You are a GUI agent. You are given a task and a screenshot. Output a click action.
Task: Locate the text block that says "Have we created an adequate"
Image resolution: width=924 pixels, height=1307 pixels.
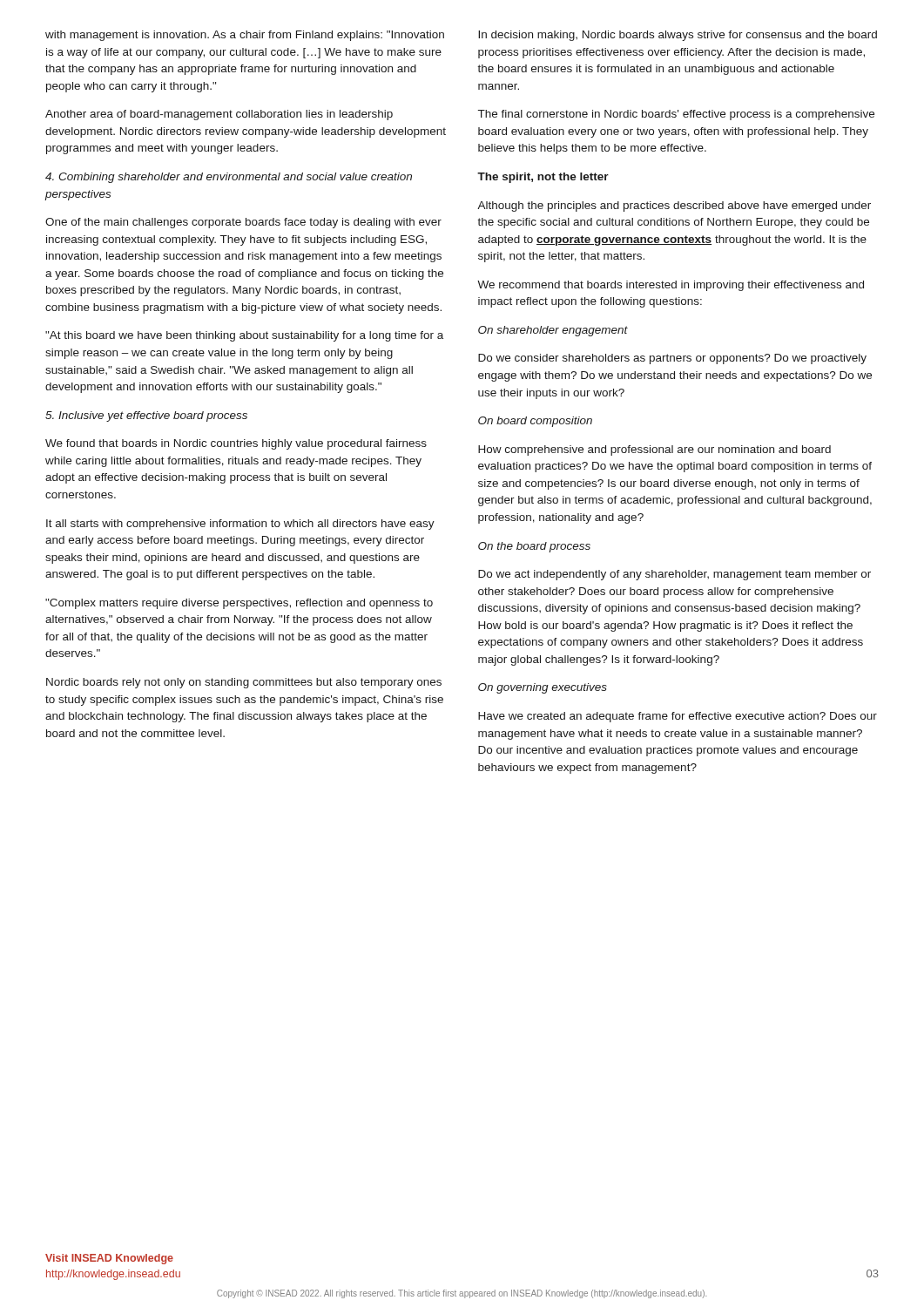click(x=678, y=742)
